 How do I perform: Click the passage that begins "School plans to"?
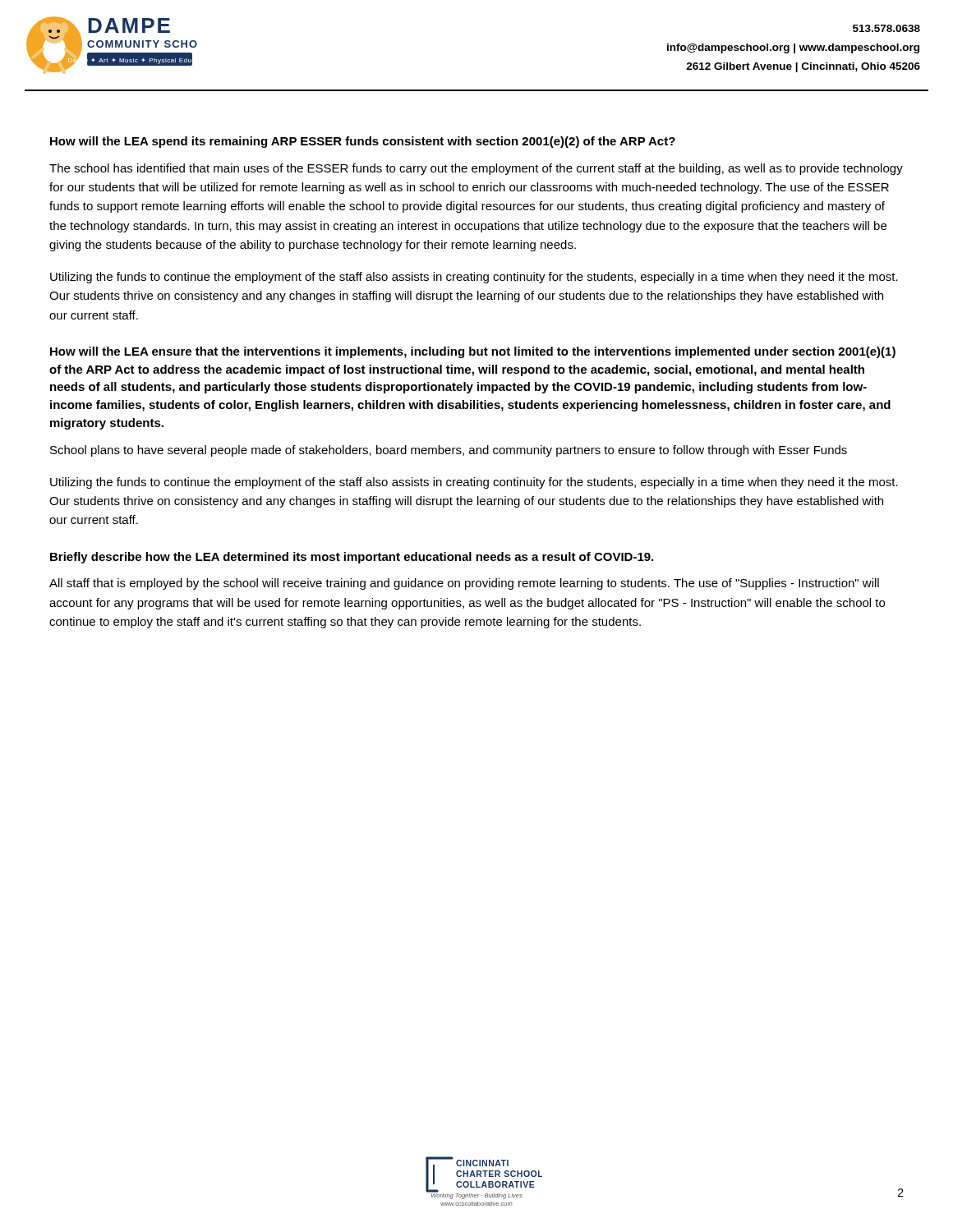pos(448,449)
